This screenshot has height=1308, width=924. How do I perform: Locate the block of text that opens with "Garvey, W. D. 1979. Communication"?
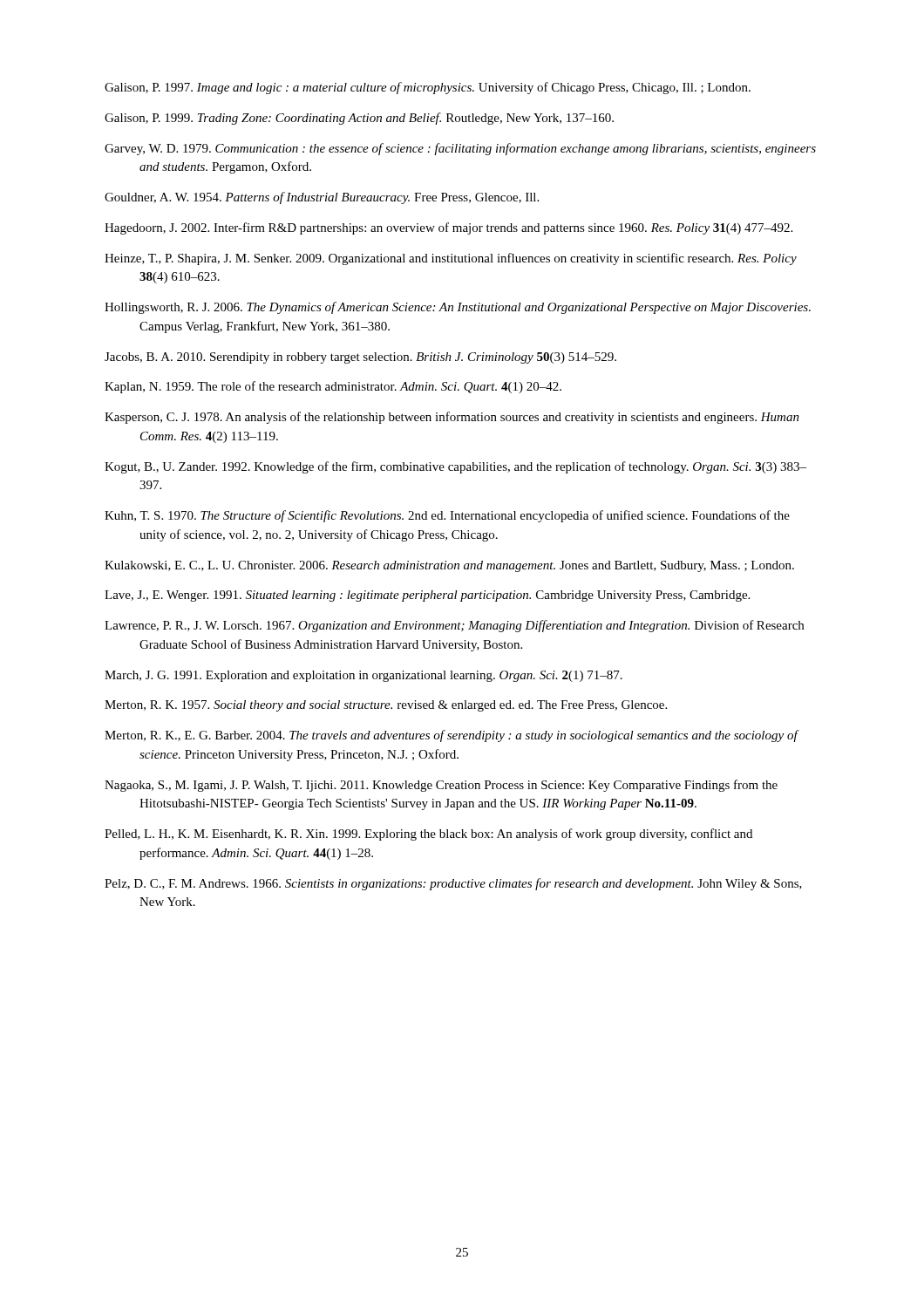(x=460, y=157)
